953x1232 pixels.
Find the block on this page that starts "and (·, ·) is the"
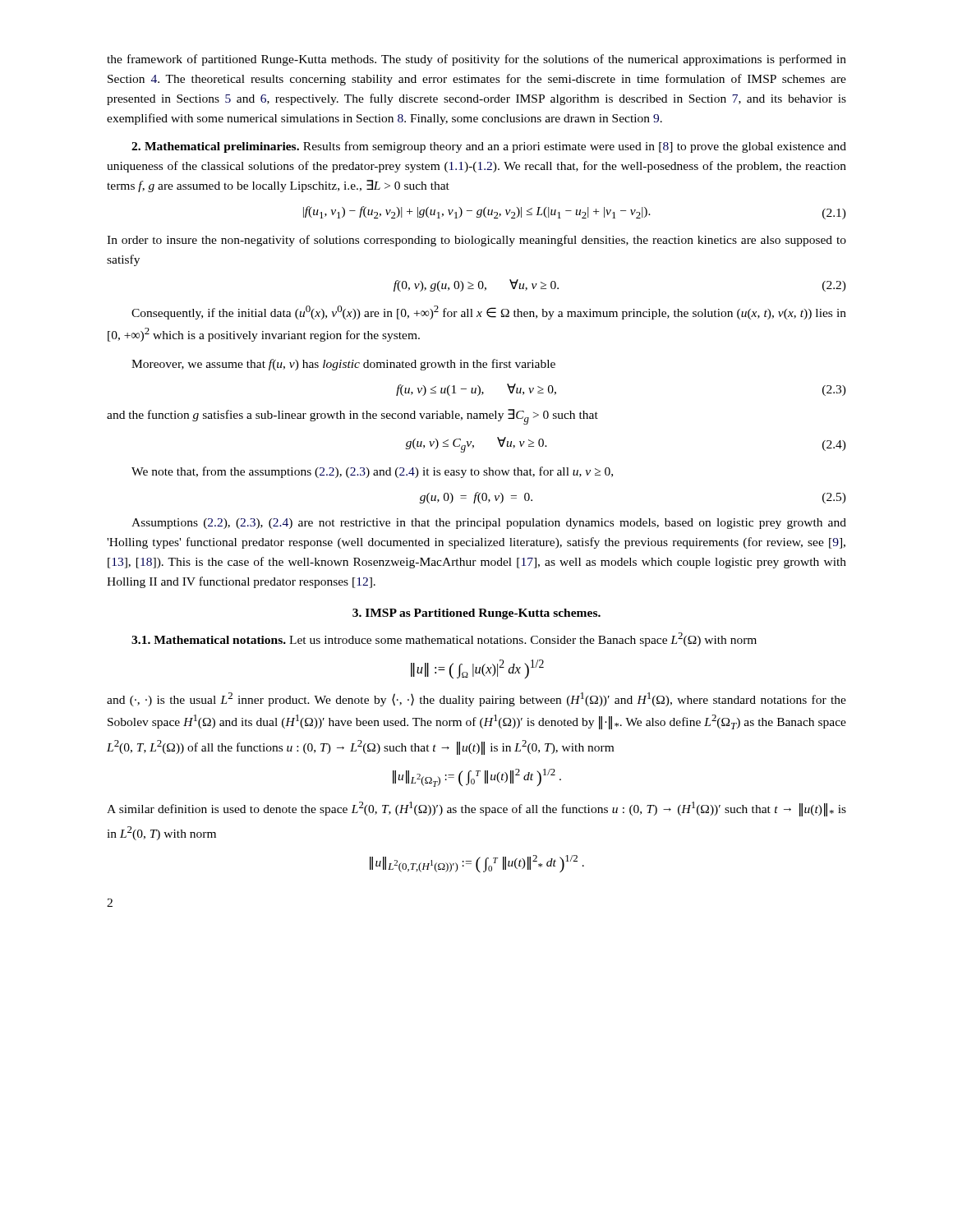coord(476,722)
